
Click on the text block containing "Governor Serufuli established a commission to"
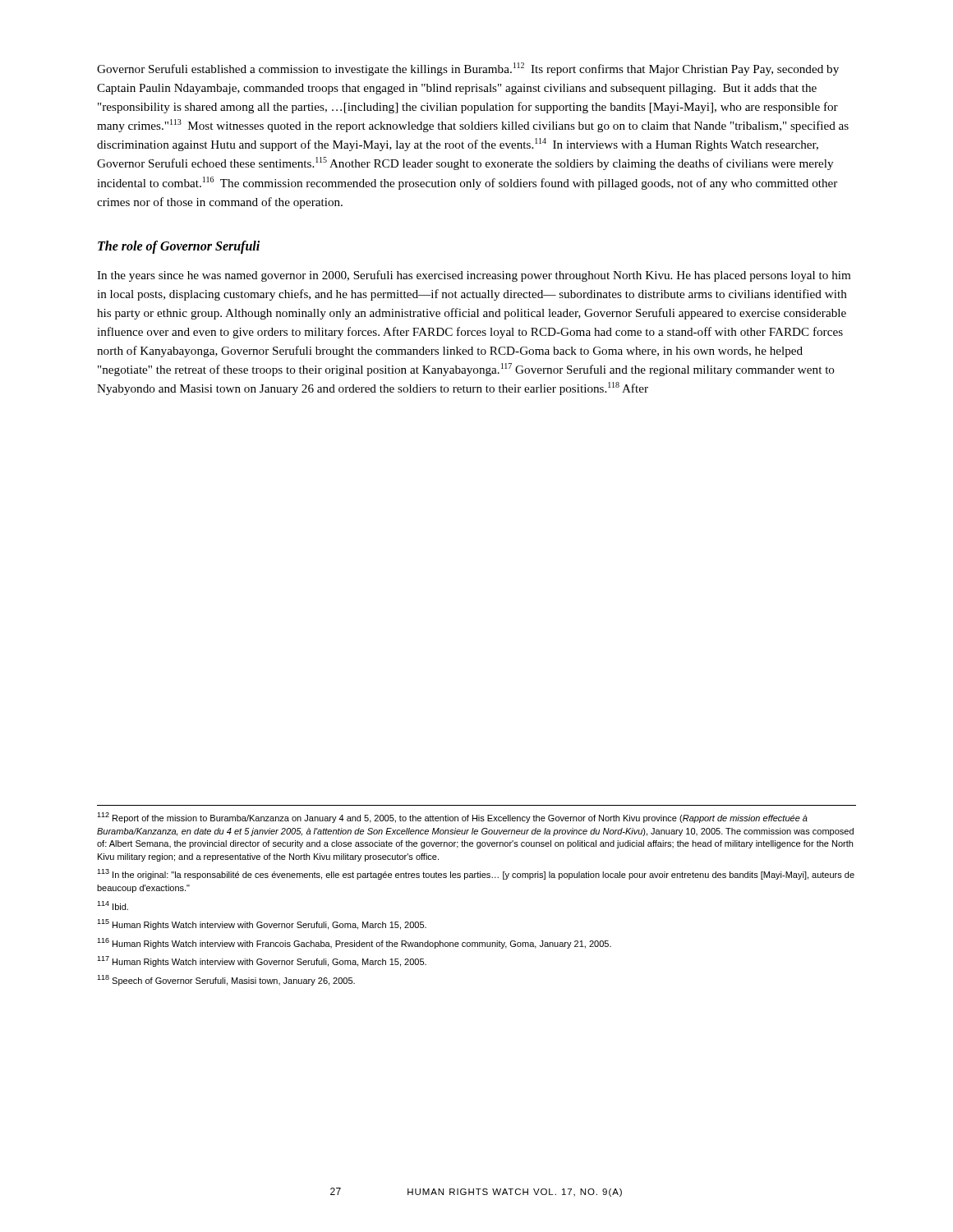pyautogui.click(x=476, y=135)
